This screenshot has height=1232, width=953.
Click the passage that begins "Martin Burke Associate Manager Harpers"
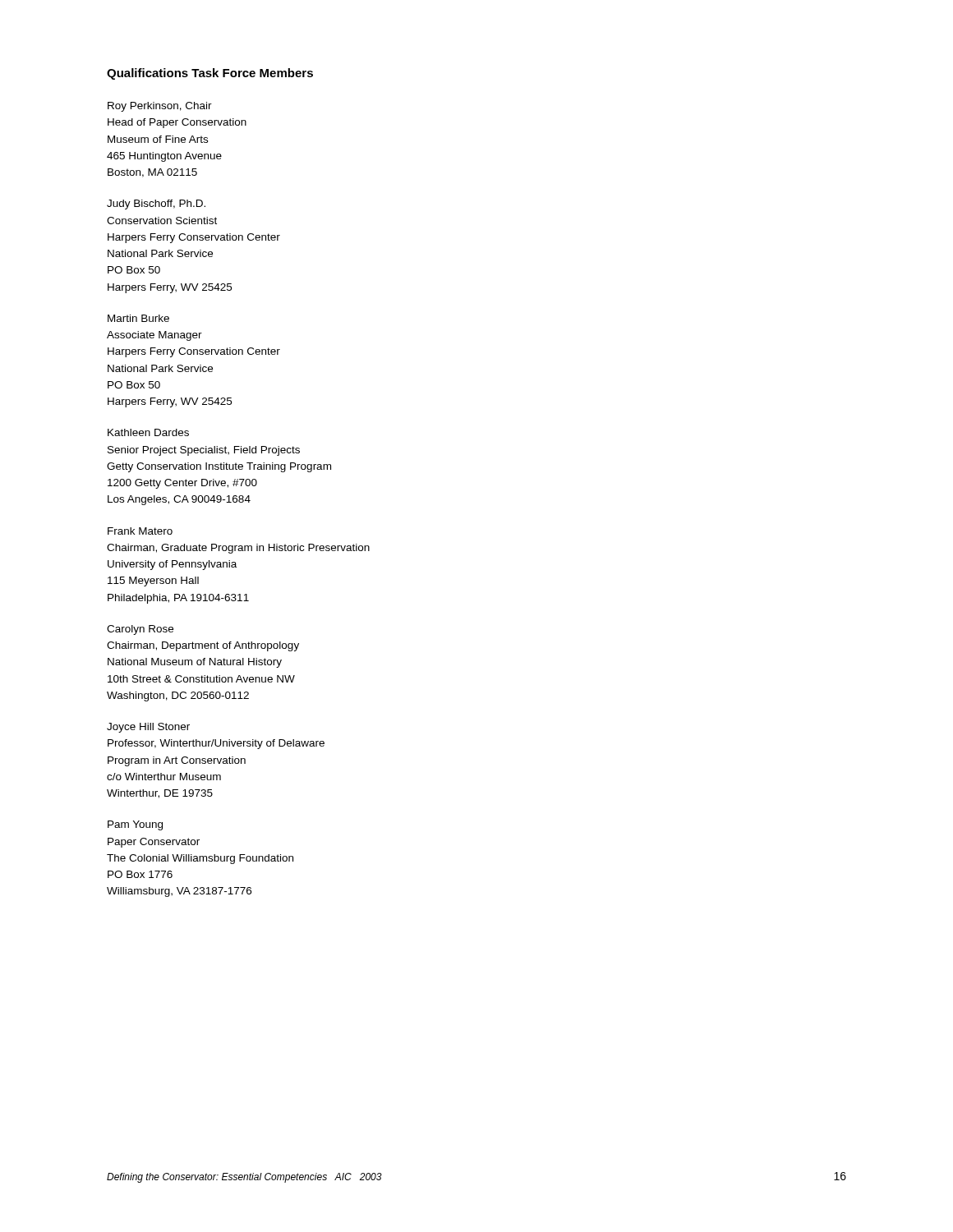[x=193, y=360]
